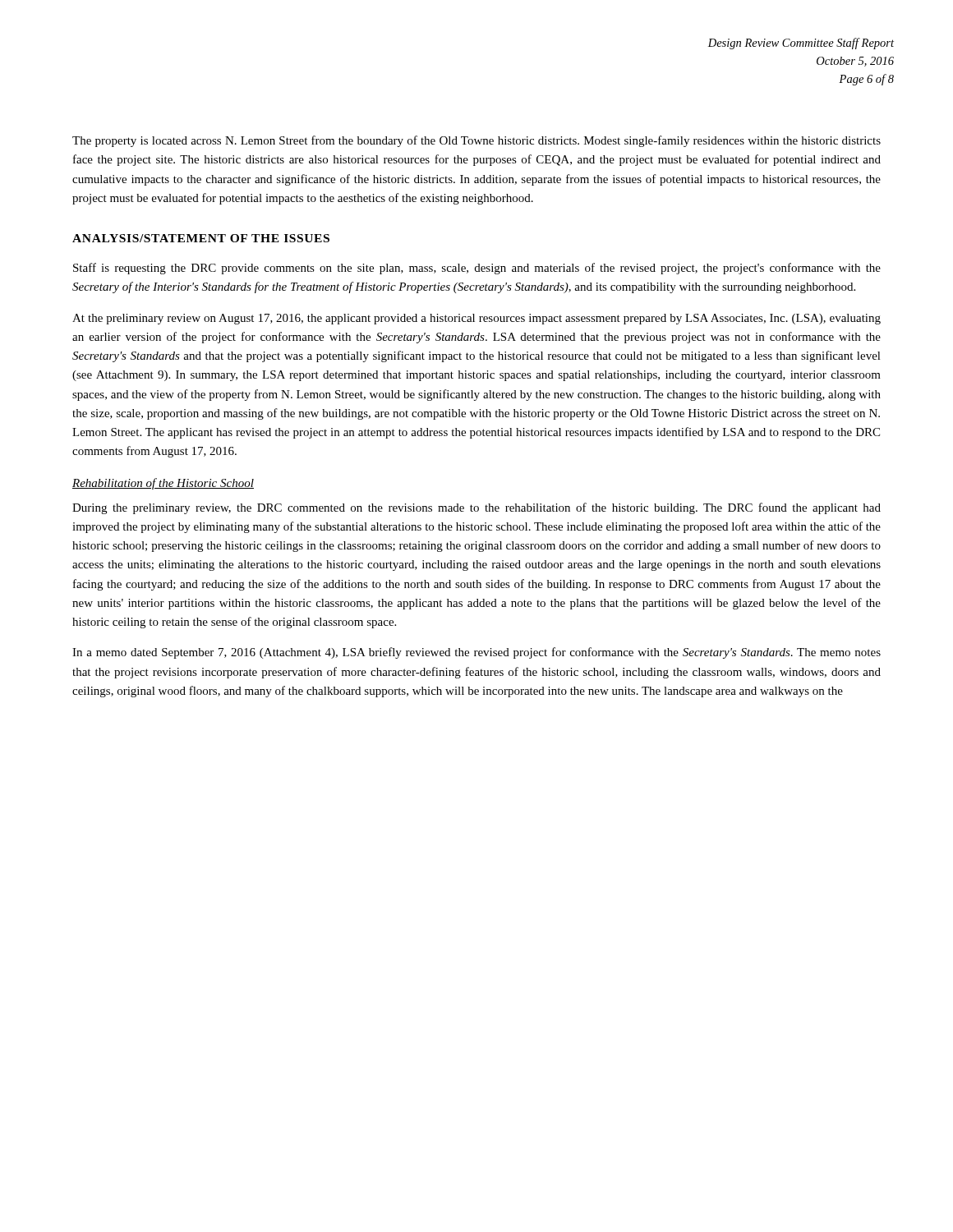Locate the block of text that opens with "In a memo dated September 7, 2016 (Attachment"
The width and height of the screenshot is (953, 1232).
pyautogui.click(x=476, y=672)
